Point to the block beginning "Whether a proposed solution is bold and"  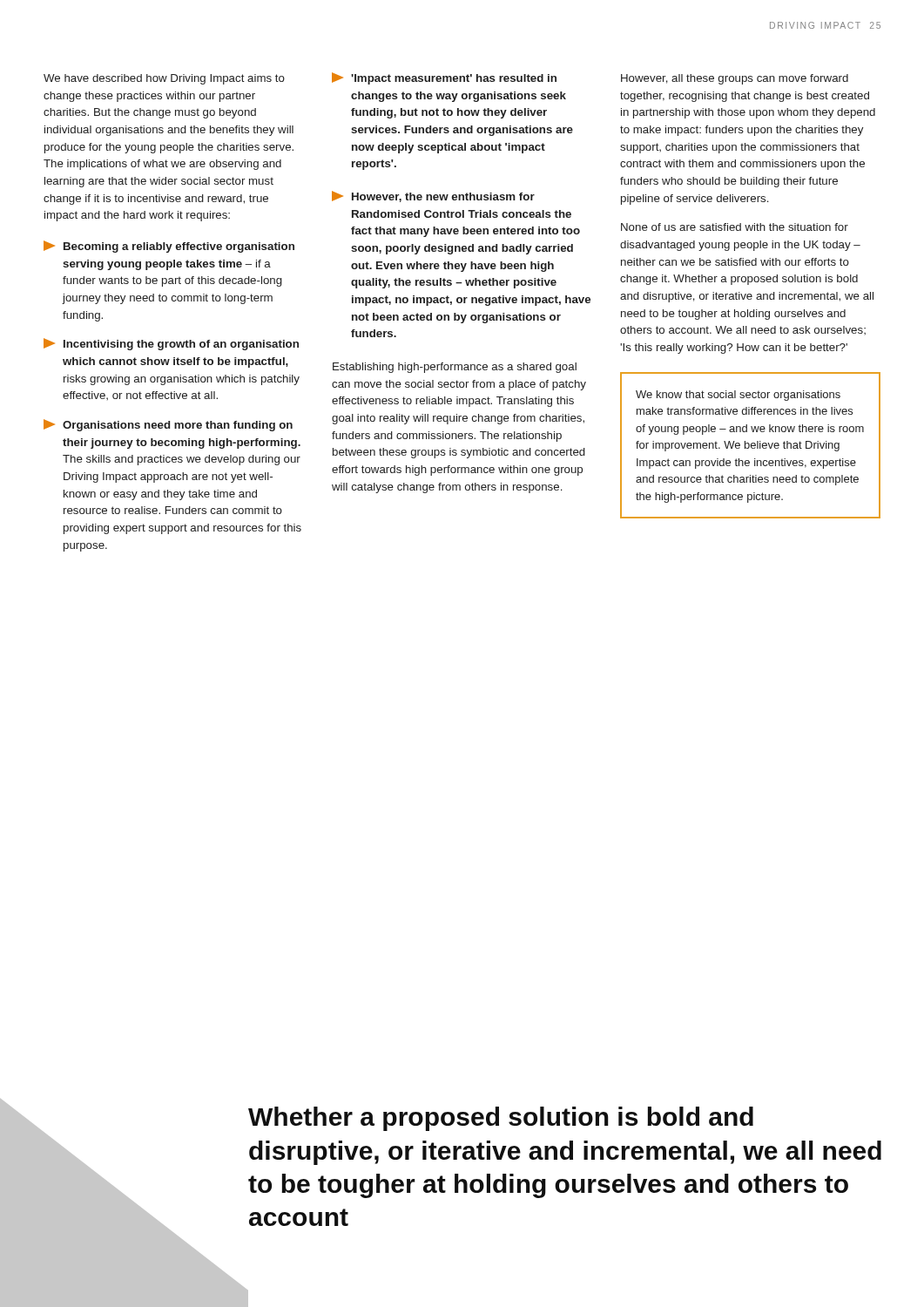click(x=567, y=1168)
